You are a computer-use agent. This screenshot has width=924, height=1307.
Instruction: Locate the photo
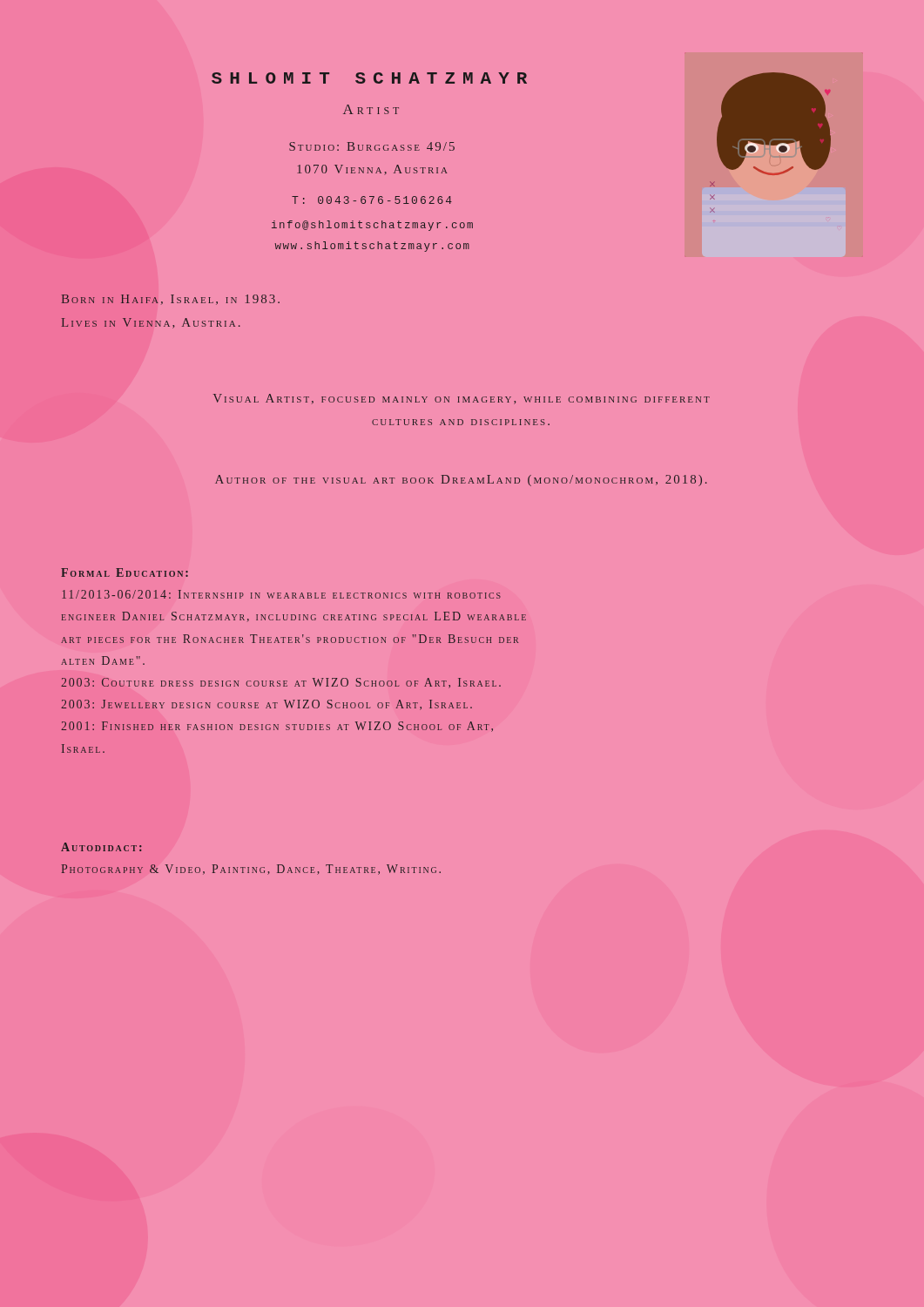tap(774, 155)
